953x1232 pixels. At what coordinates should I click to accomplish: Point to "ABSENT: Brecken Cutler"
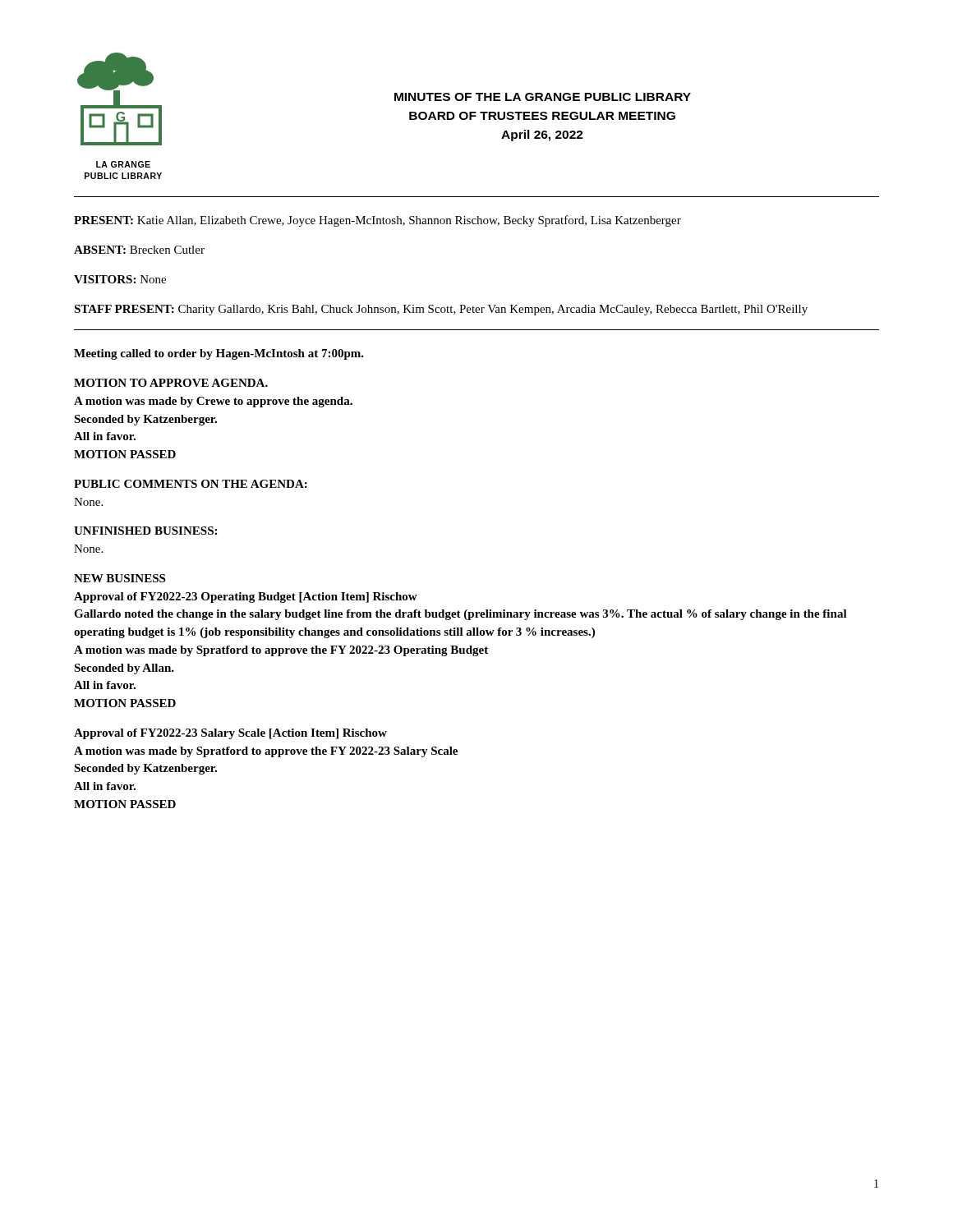coord(139,250)
